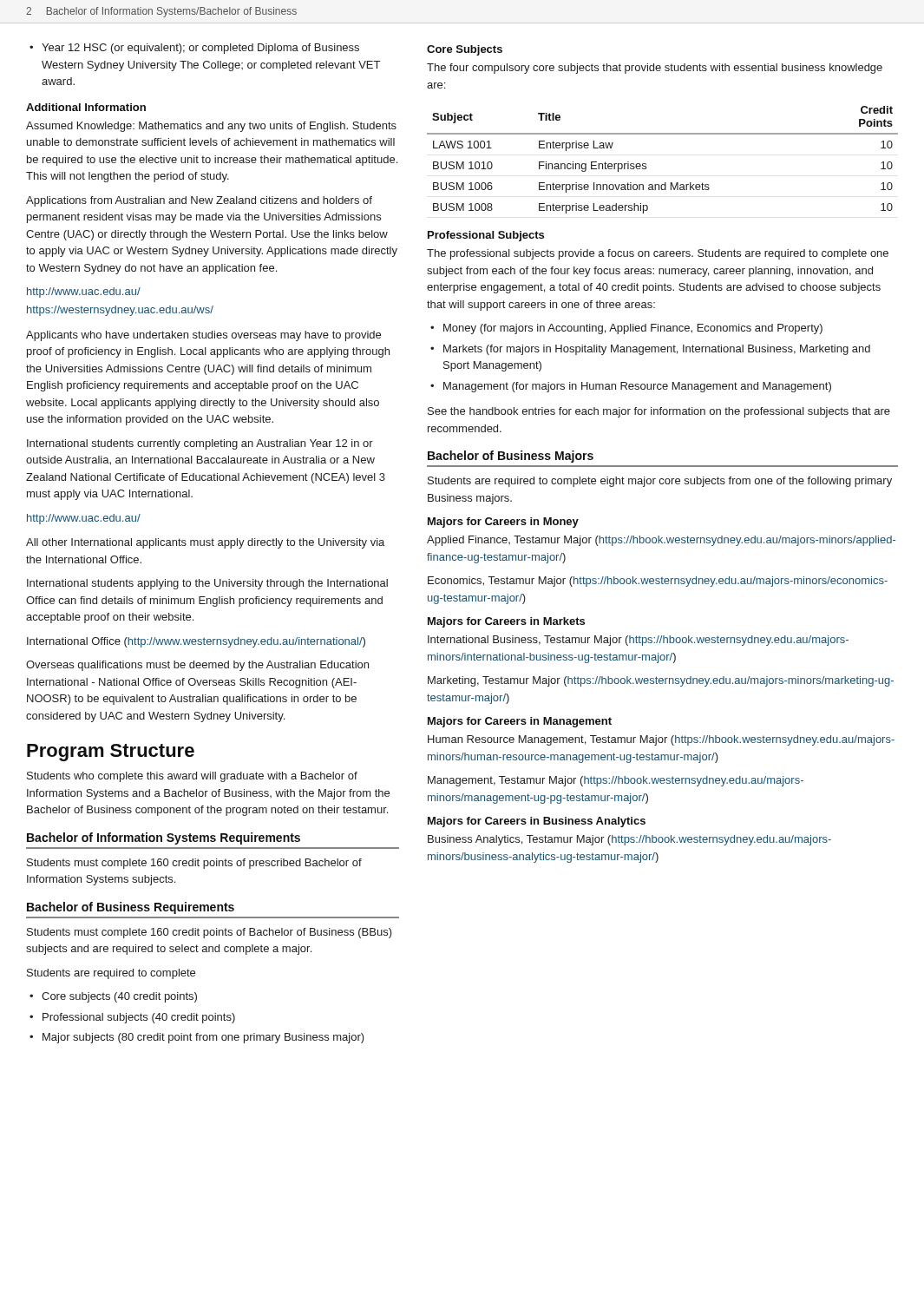Find the section header that reads "Majors for Careers in Business"
Screen dimensions: 1302x924
(x=537, y=822)
